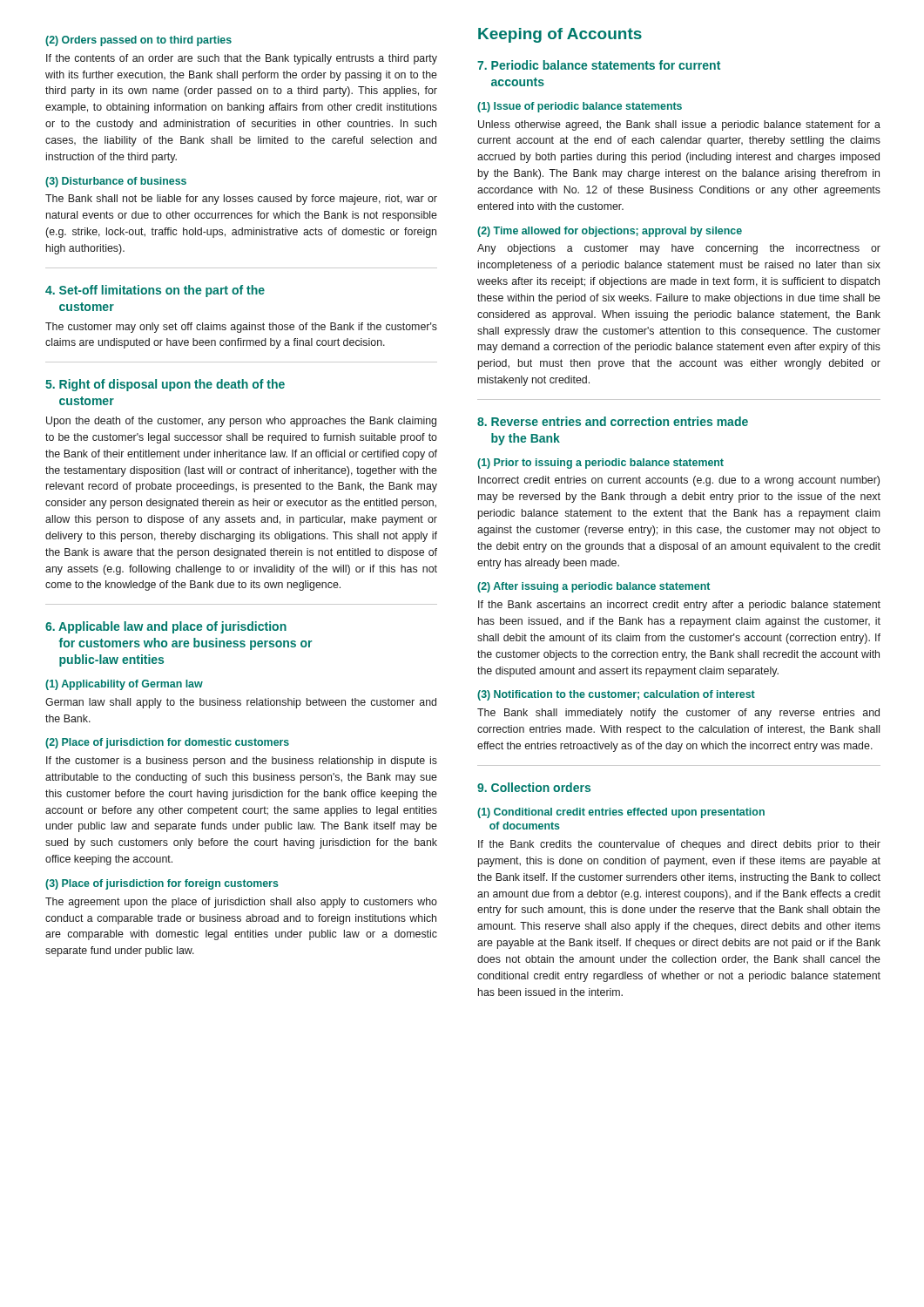Select the section header that reads "(1) Issue of periodic balance statements"
924x1307 pixels.
point(580,106)
